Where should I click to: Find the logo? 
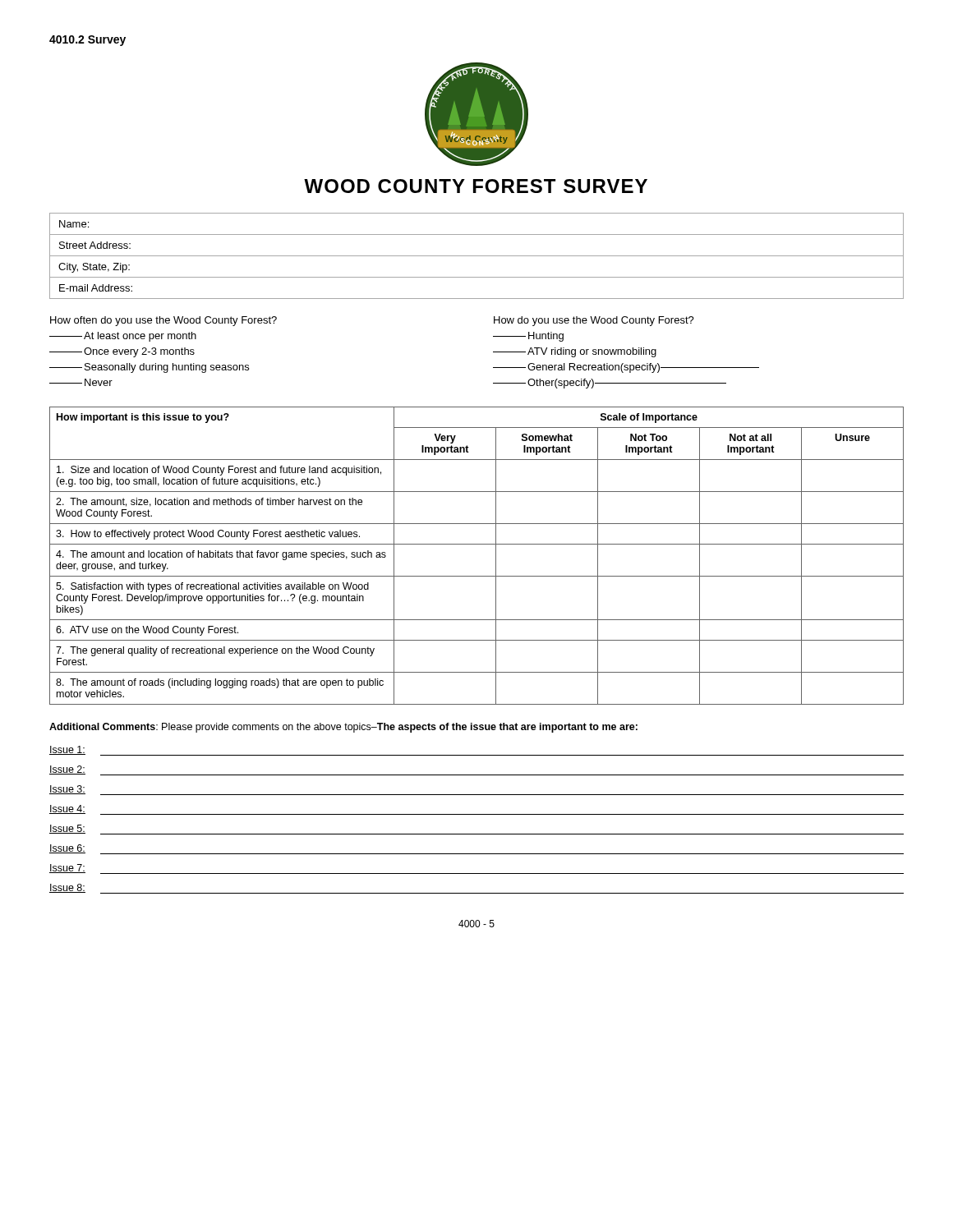[x=476, y=115]
